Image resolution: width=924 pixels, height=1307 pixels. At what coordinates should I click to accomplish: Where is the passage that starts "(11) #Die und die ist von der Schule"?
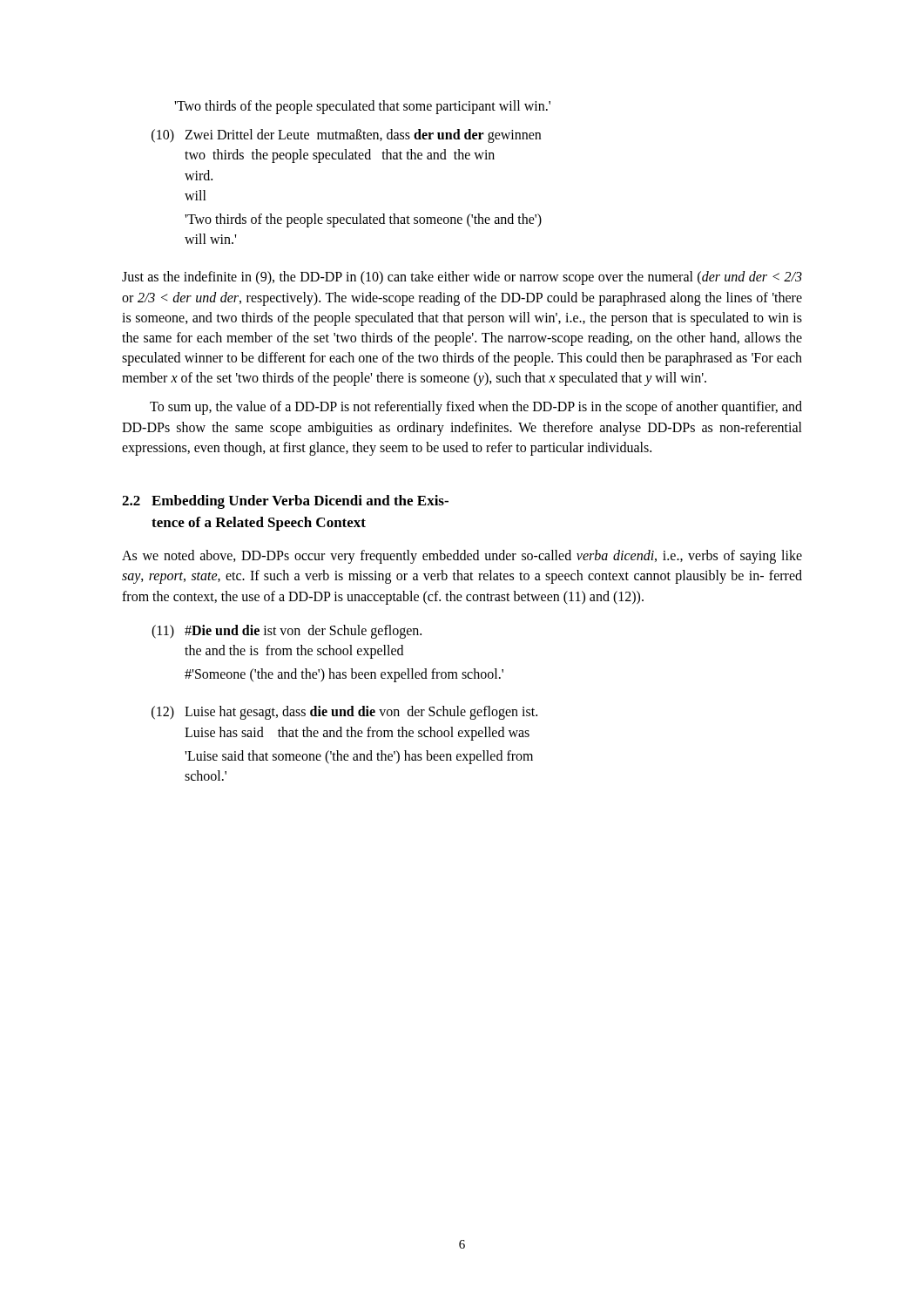point(287,632)
